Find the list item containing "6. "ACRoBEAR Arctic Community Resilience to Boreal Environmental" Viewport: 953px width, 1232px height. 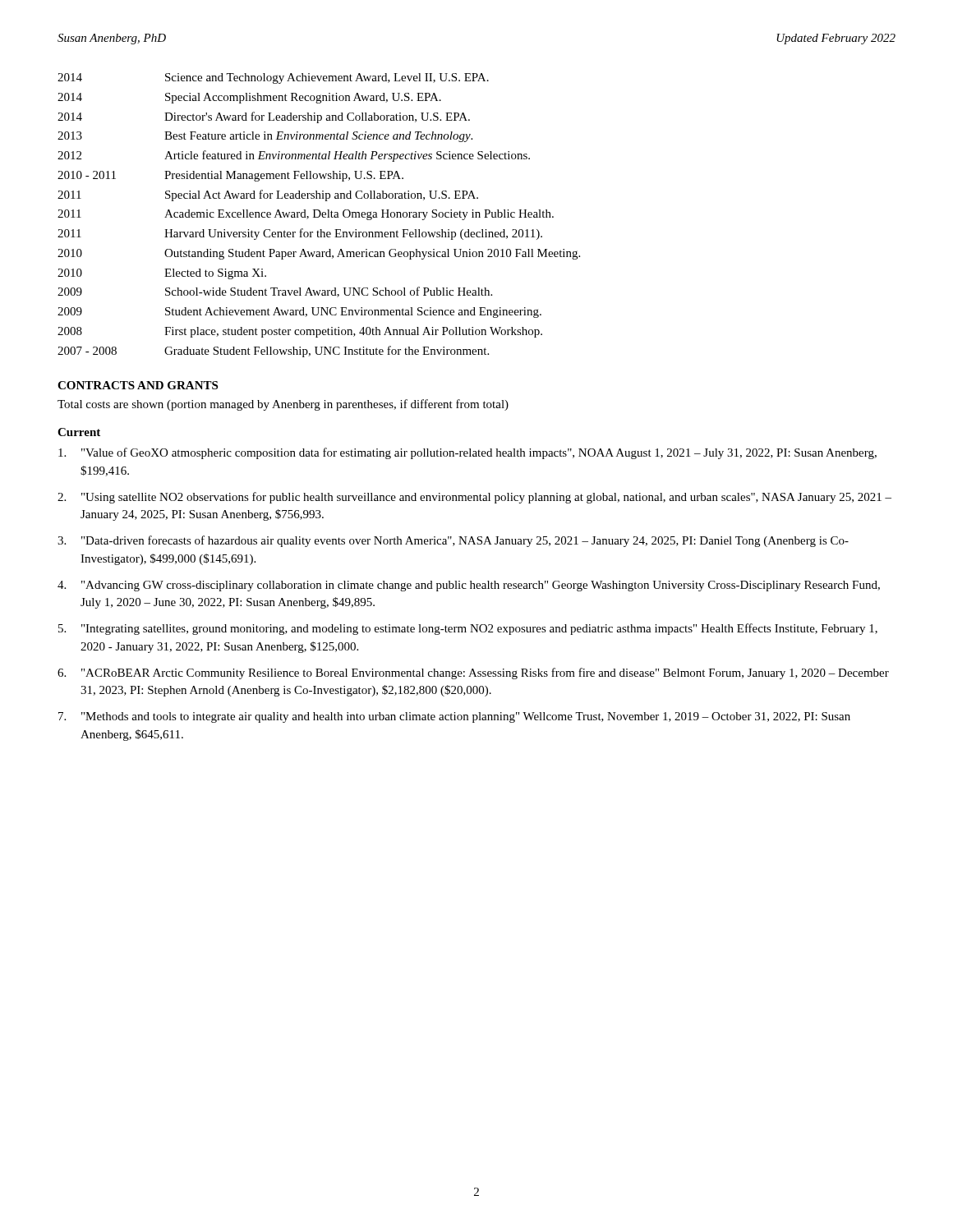tap(476, 682)
